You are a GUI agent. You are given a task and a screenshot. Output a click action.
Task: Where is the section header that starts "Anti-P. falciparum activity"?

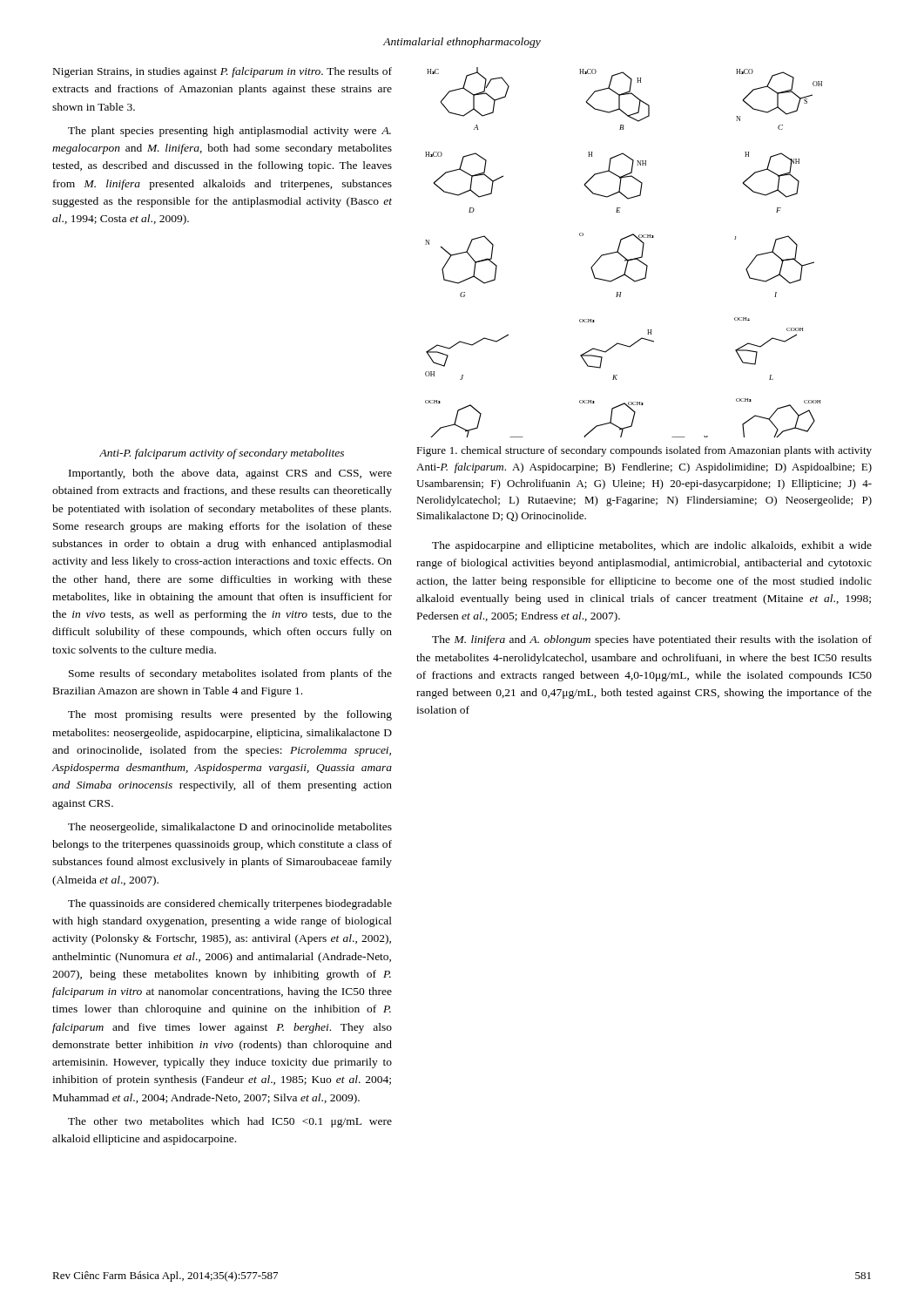(222, 453)
